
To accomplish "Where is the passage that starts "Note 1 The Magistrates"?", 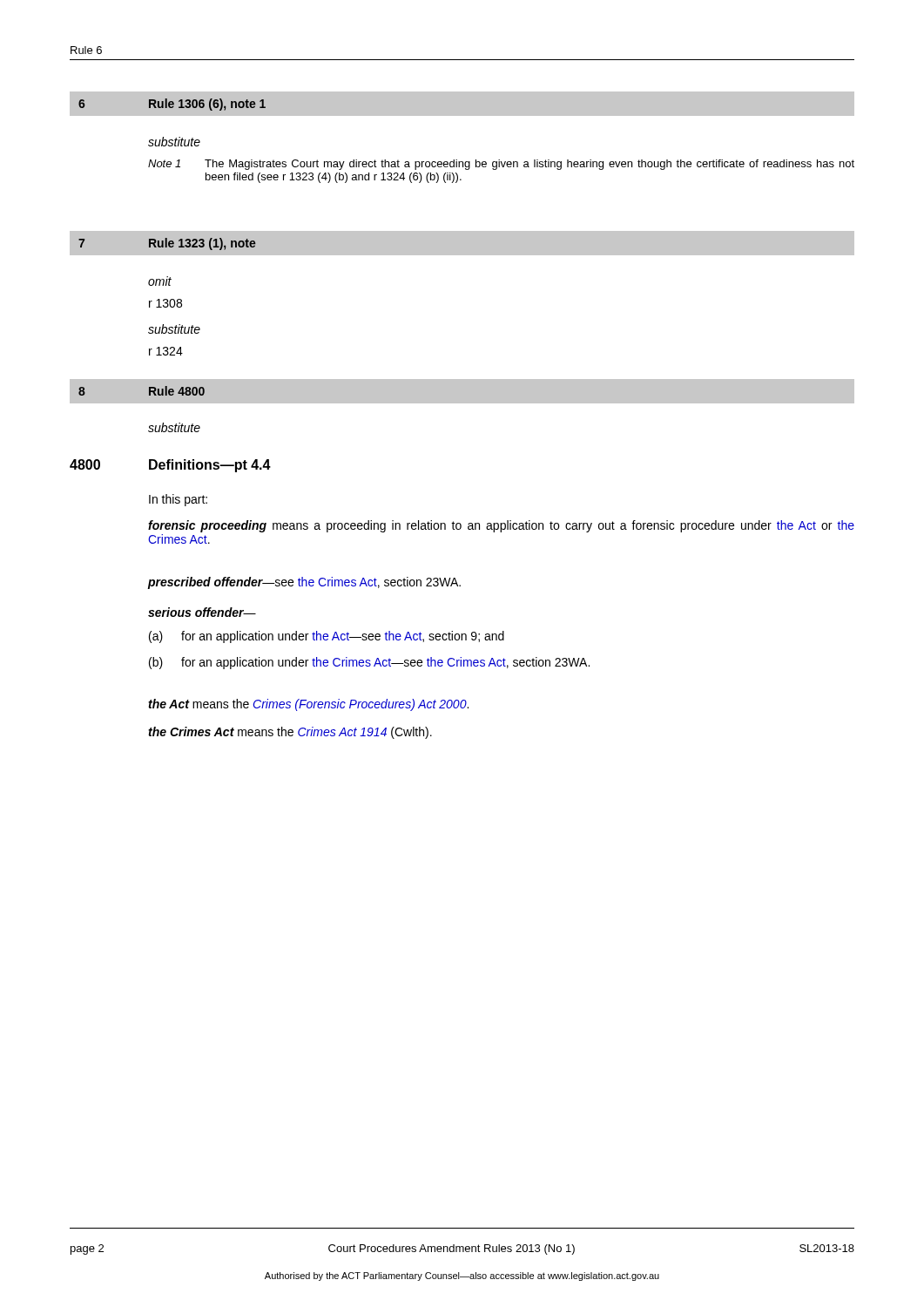I will [501, 170].
